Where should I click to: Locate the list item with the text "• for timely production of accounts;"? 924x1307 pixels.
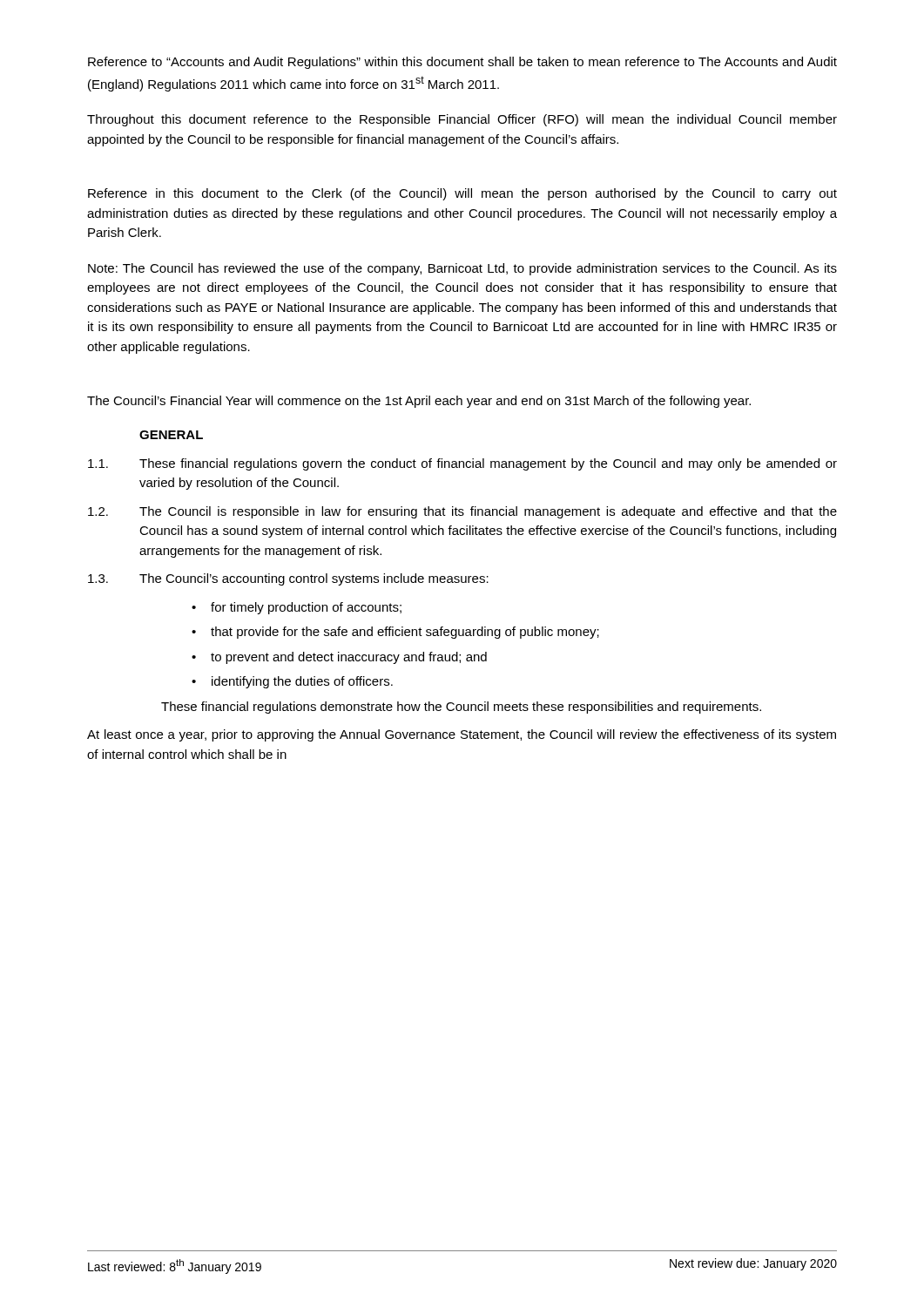[x=297, y=608]
